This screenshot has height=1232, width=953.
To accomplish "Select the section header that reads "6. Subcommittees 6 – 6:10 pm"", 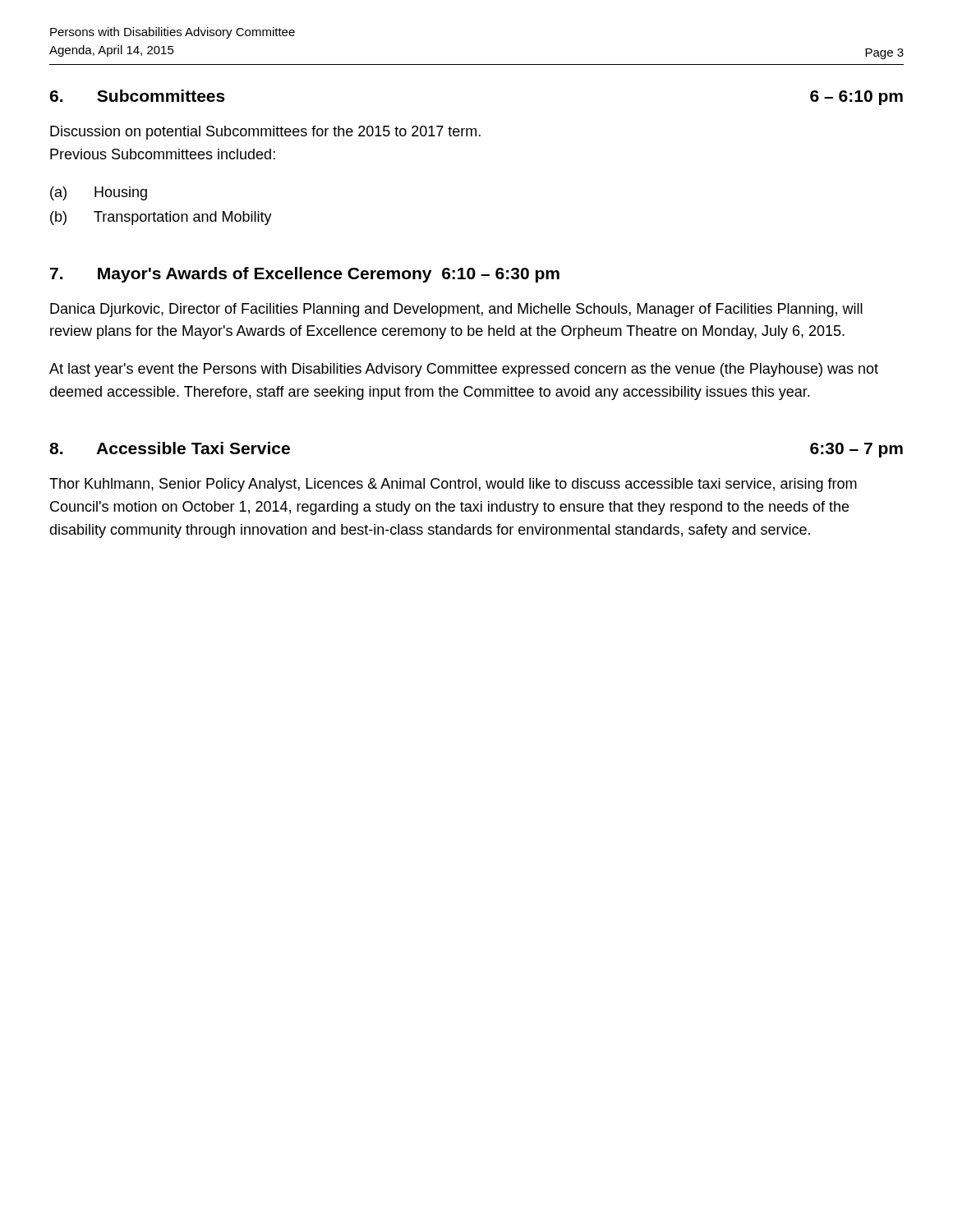I will coord(157,97).
